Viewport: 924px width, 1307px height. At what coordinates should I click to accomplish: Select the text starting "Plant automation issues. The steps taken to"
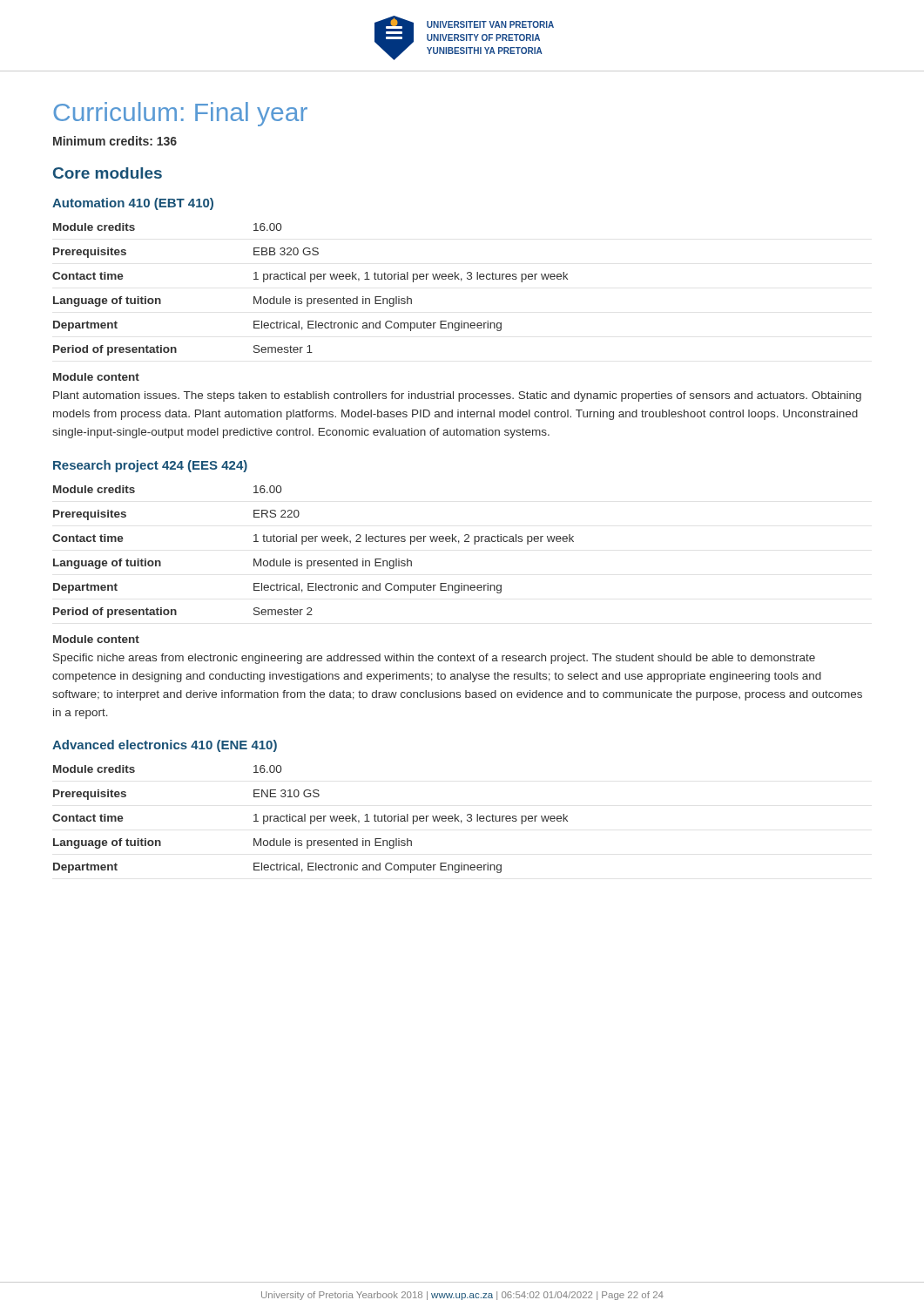[x=462, y=414]
